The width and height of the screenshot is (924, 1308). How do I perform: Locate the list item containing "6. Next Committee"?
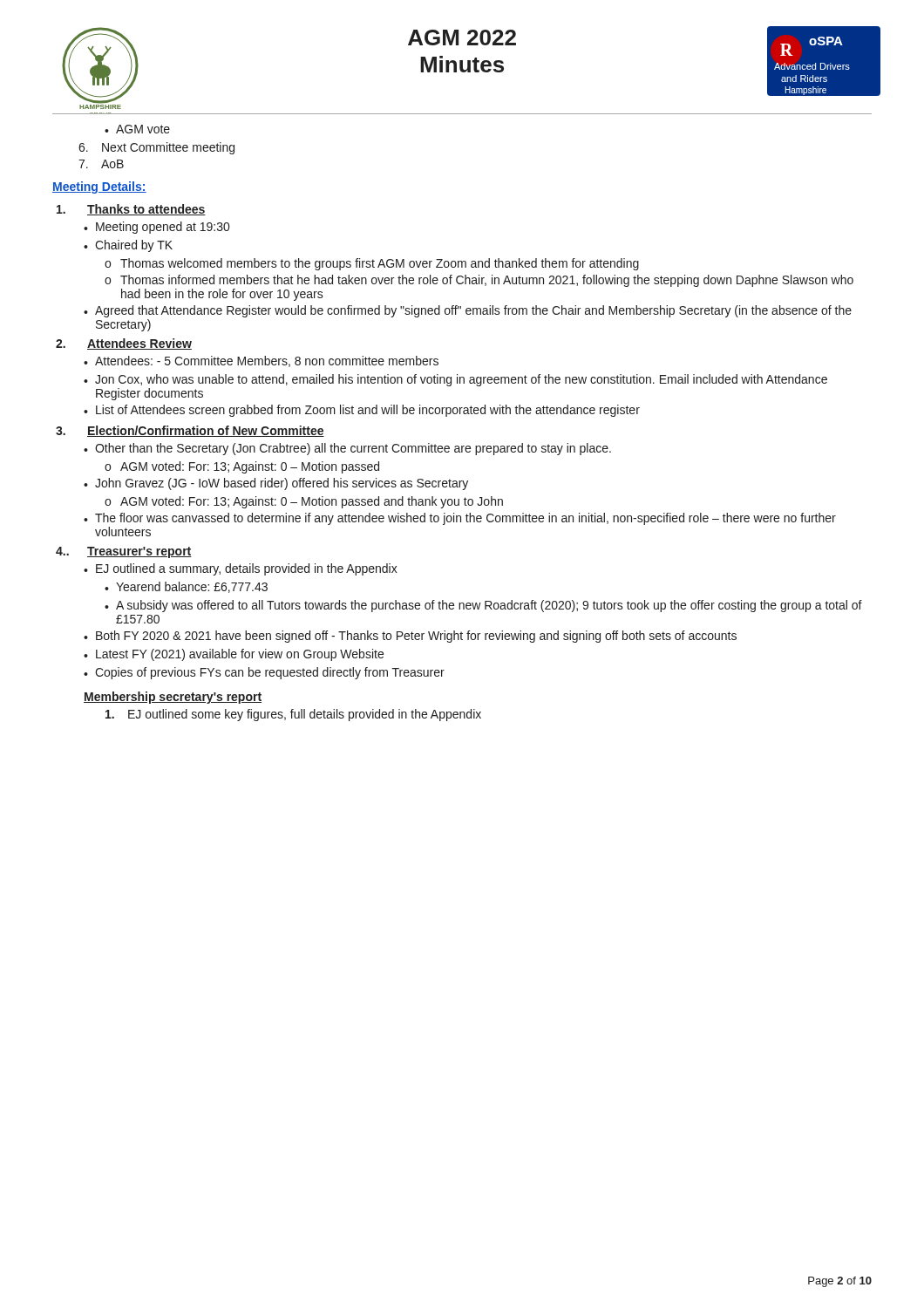coord(157,147)
